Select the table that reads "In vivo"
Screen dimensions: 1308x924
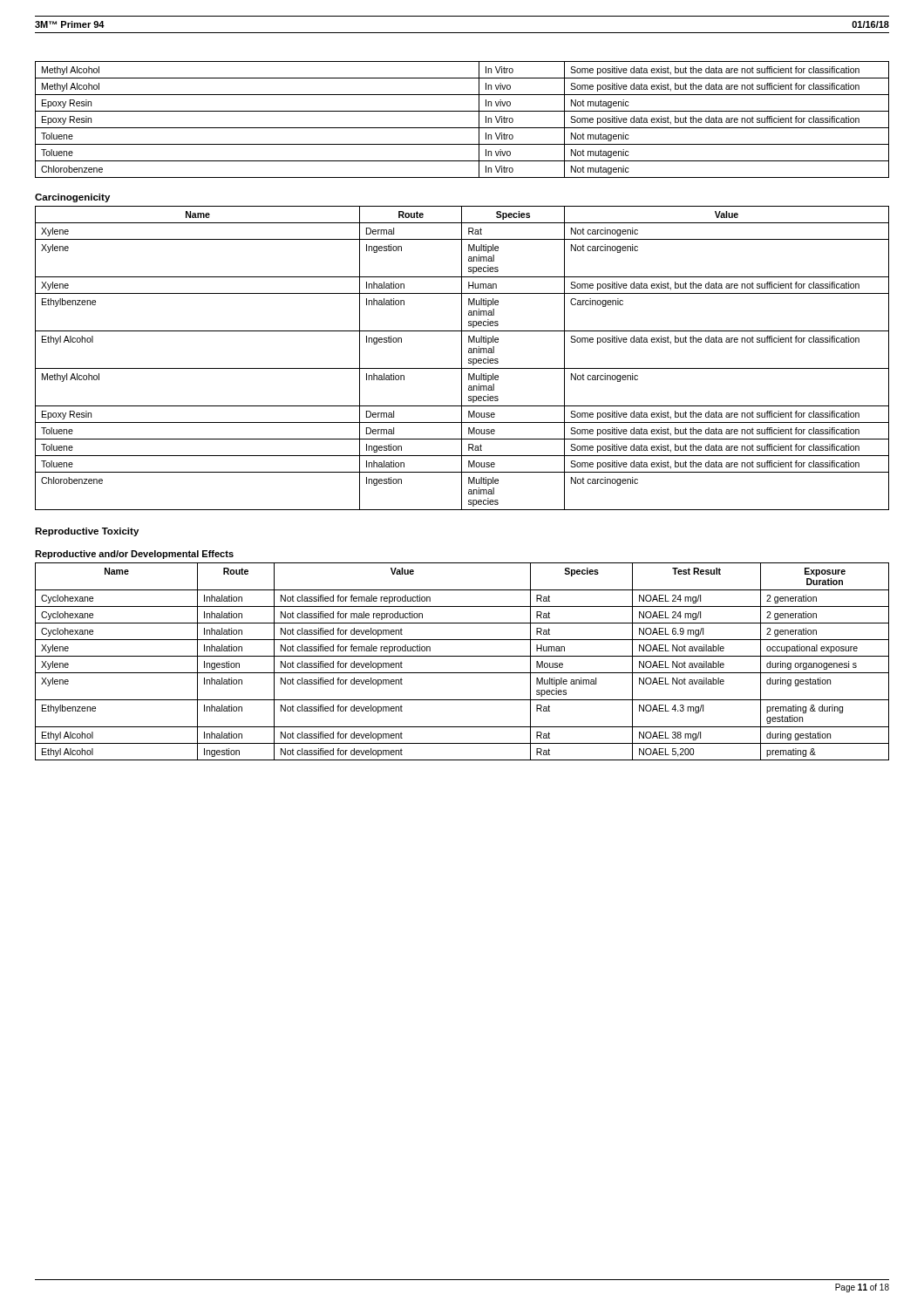coord(462,119)
